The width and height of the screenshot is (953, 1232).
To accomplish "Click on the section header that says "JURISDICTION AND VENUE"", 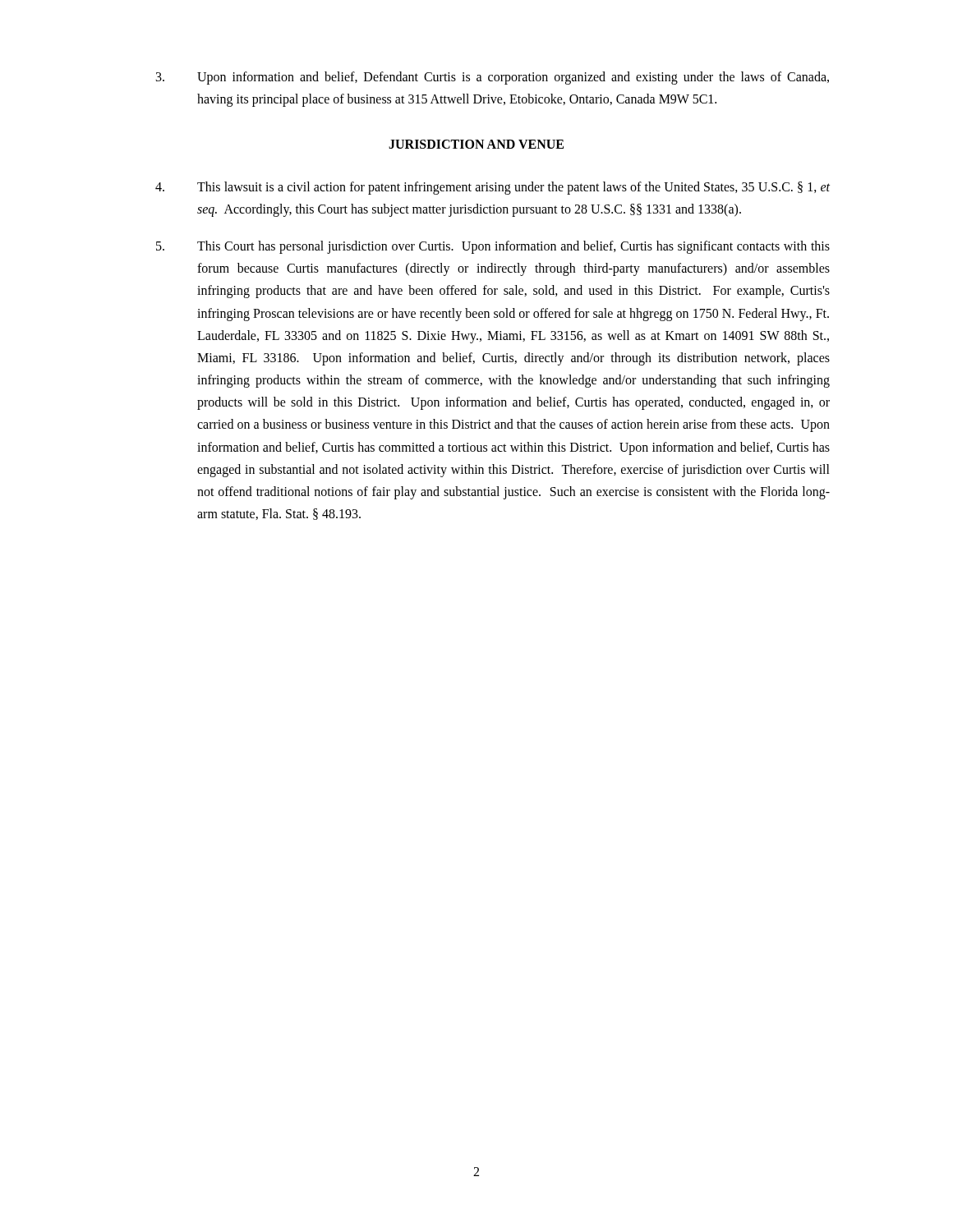I will [x=476, y=144].
